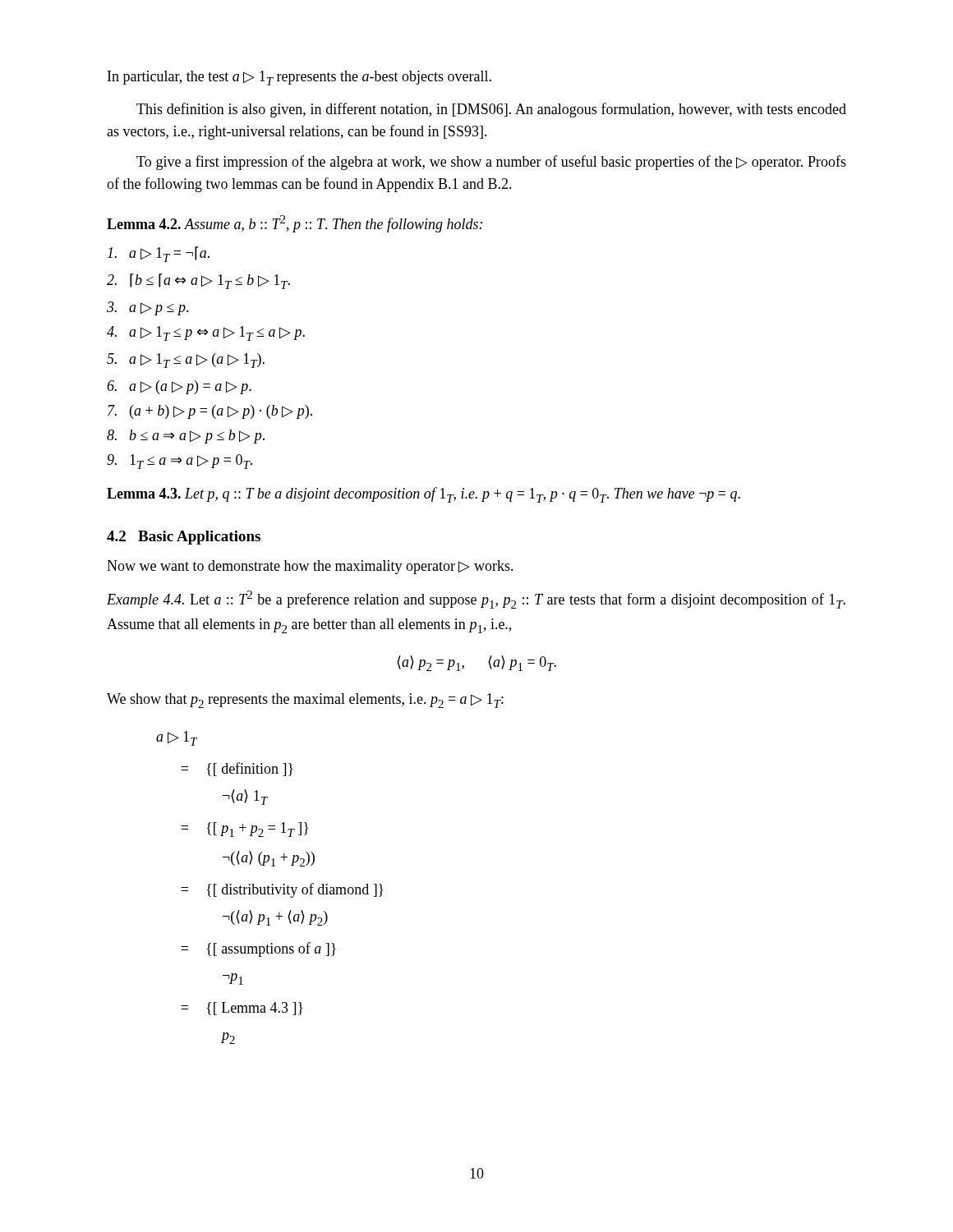This screenshot has width=953, height=1232.
Task: Select the element starting "4. a ▷ 1T ≤ p ⇔"
Action: 206,334
